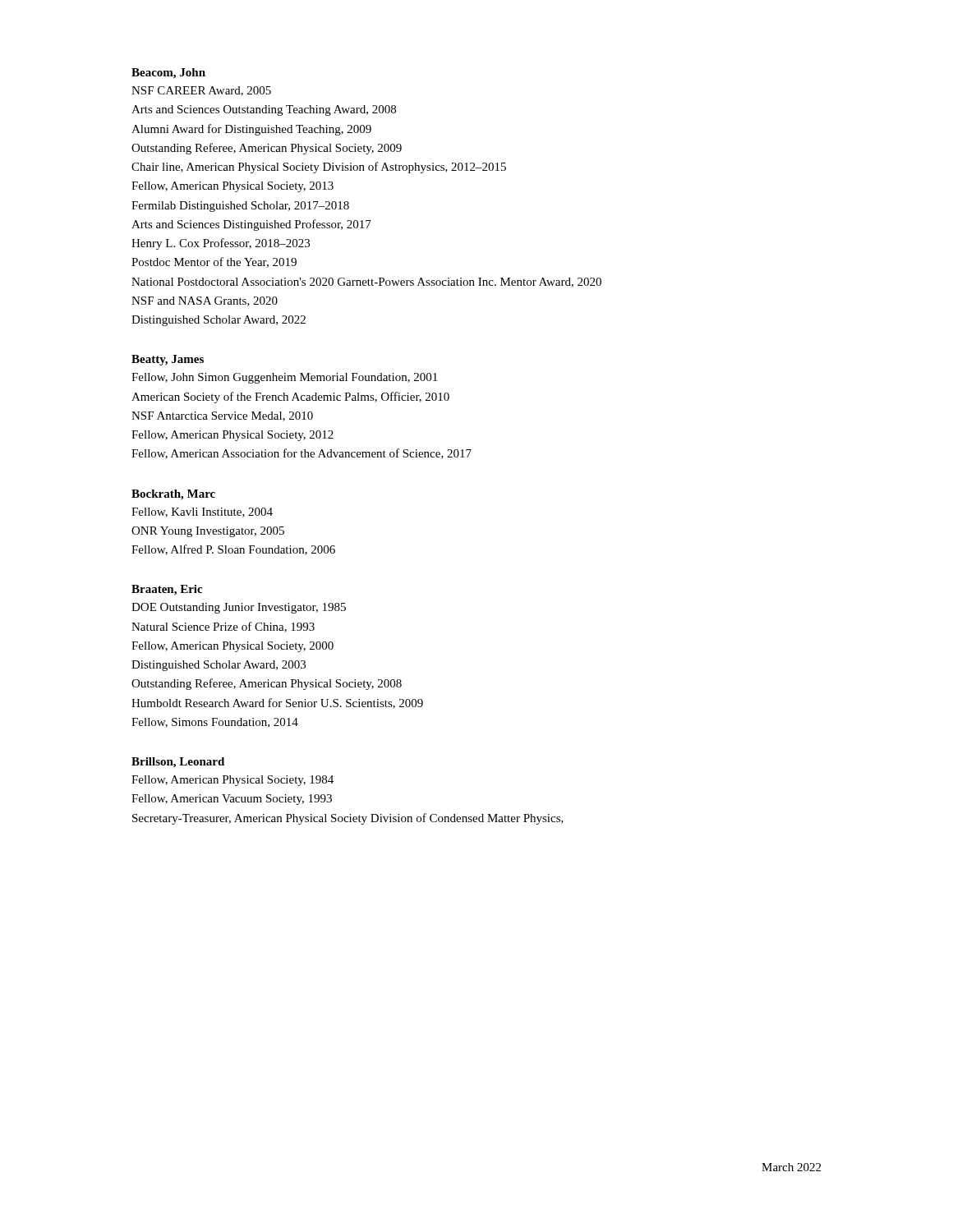The image size is (953, 1232).
Task: Locate the text that says "Beatty, James"
Action: point(168,359)
